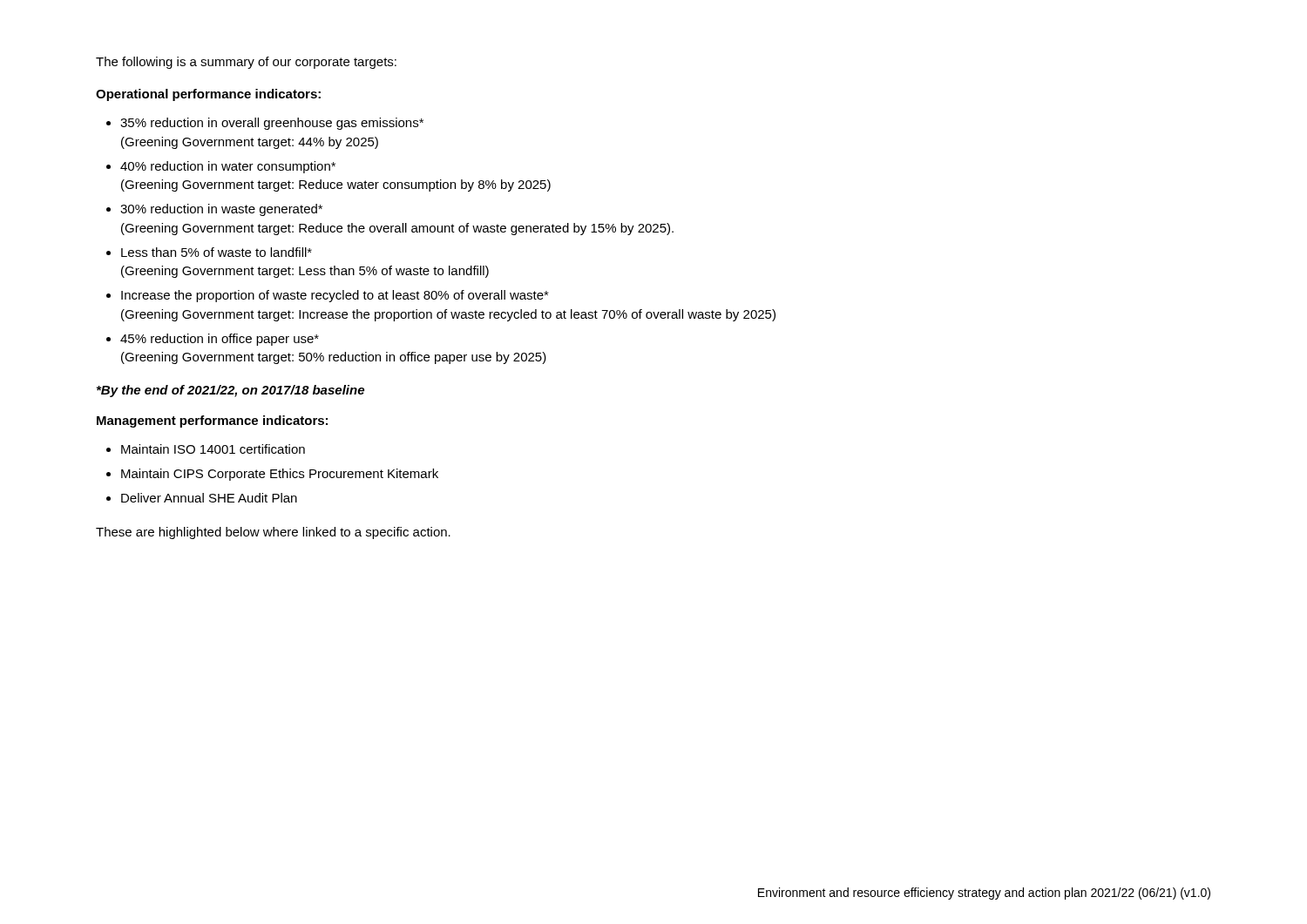
Task: Select the block starting "Less than 5% of"
Action: (305, 261)
